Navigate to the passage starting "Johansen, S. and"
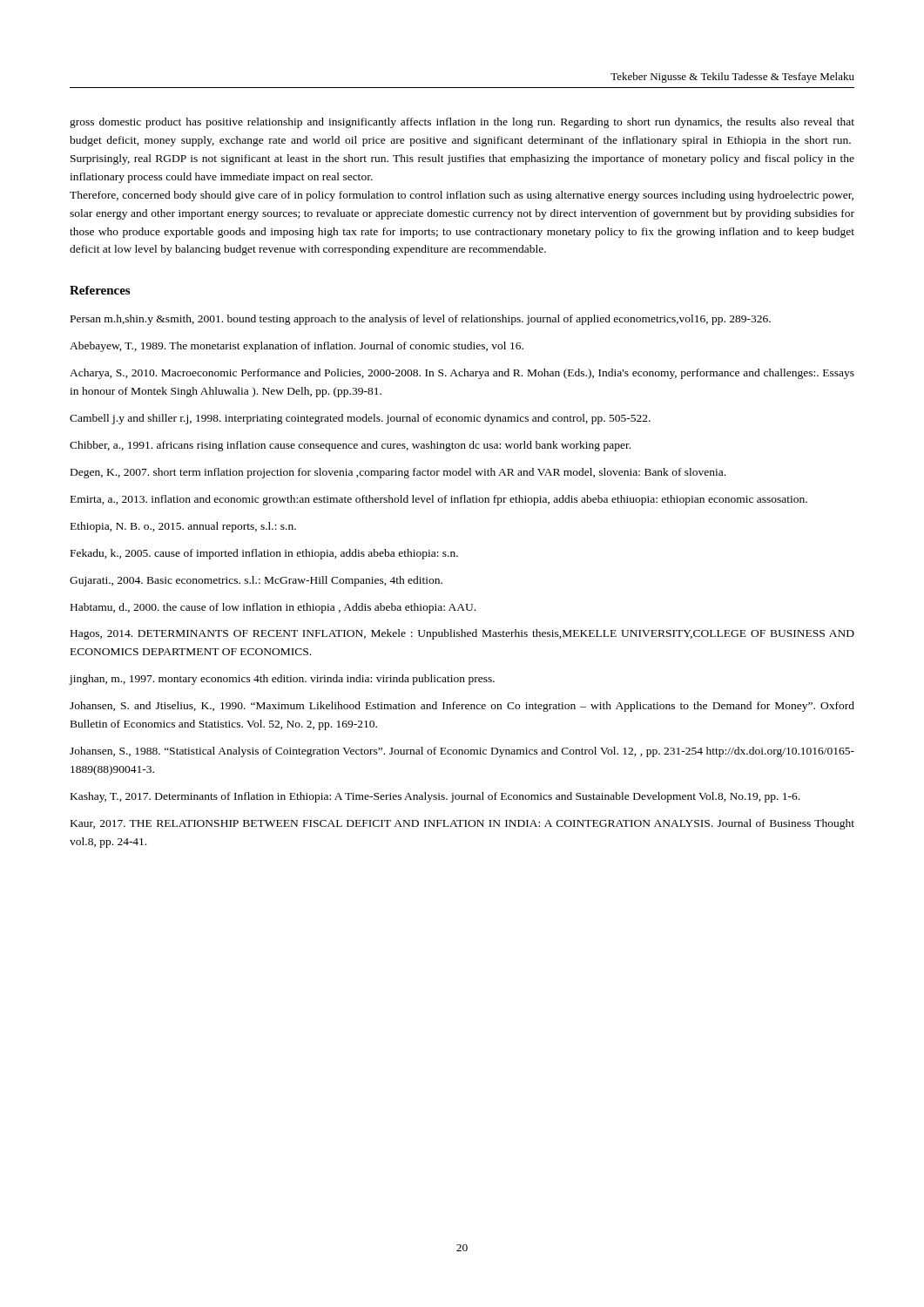Screen dimensions: 1307x924 (x=462, y=715)
